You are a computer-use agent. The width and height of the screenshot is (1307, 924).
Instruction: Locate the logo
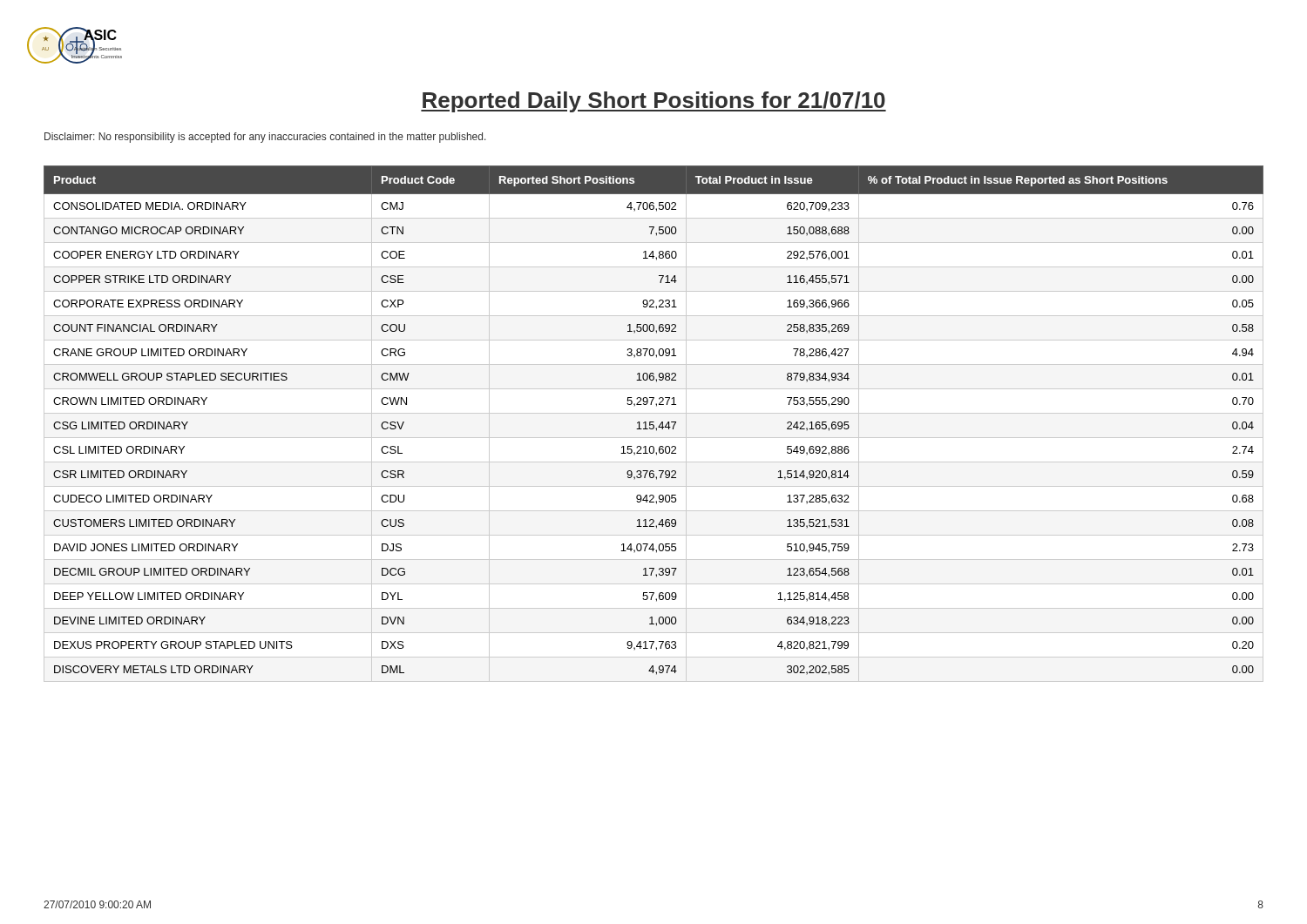tap(74, 46)
